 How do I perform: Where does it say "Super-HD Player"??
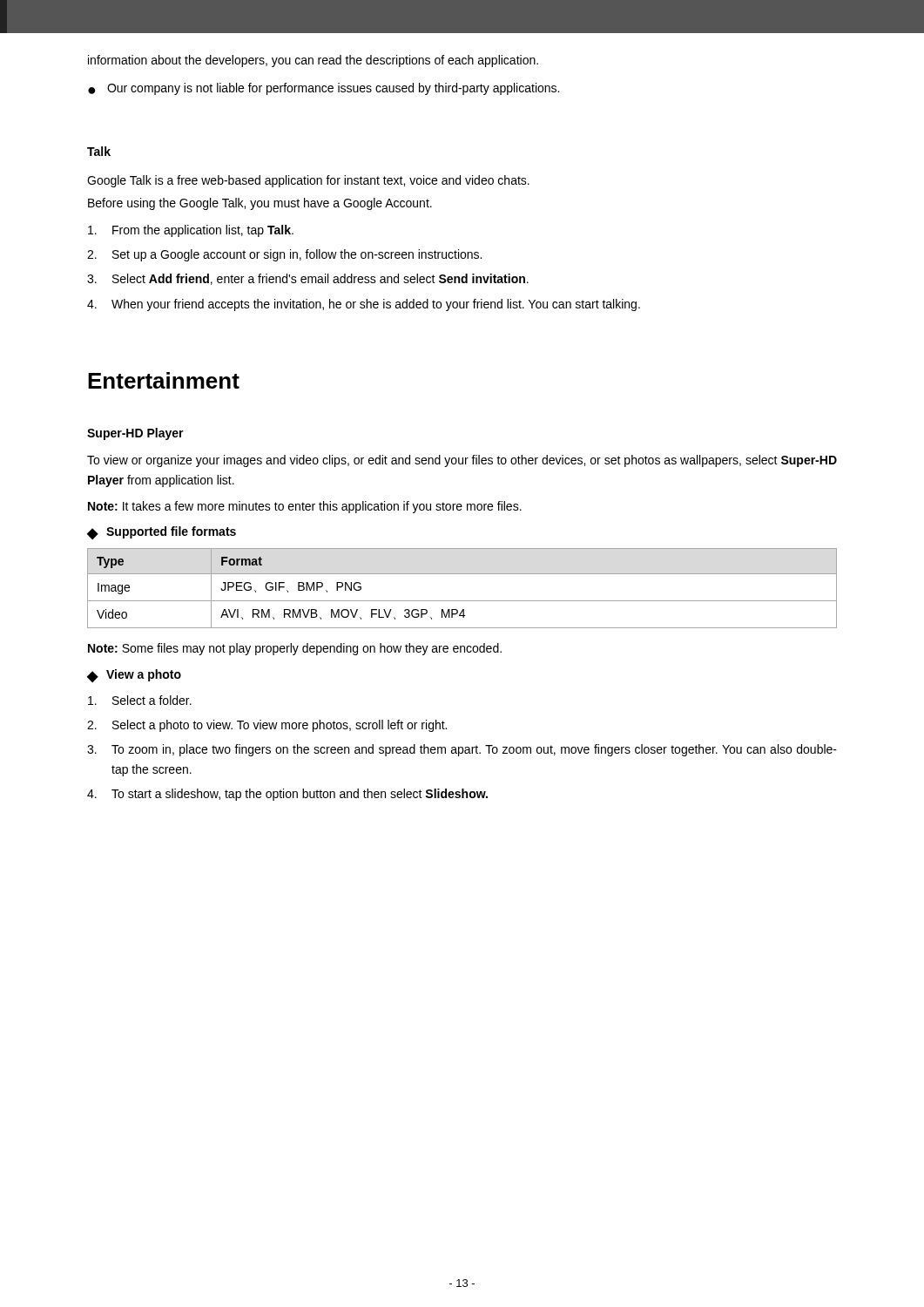point(135,433)
